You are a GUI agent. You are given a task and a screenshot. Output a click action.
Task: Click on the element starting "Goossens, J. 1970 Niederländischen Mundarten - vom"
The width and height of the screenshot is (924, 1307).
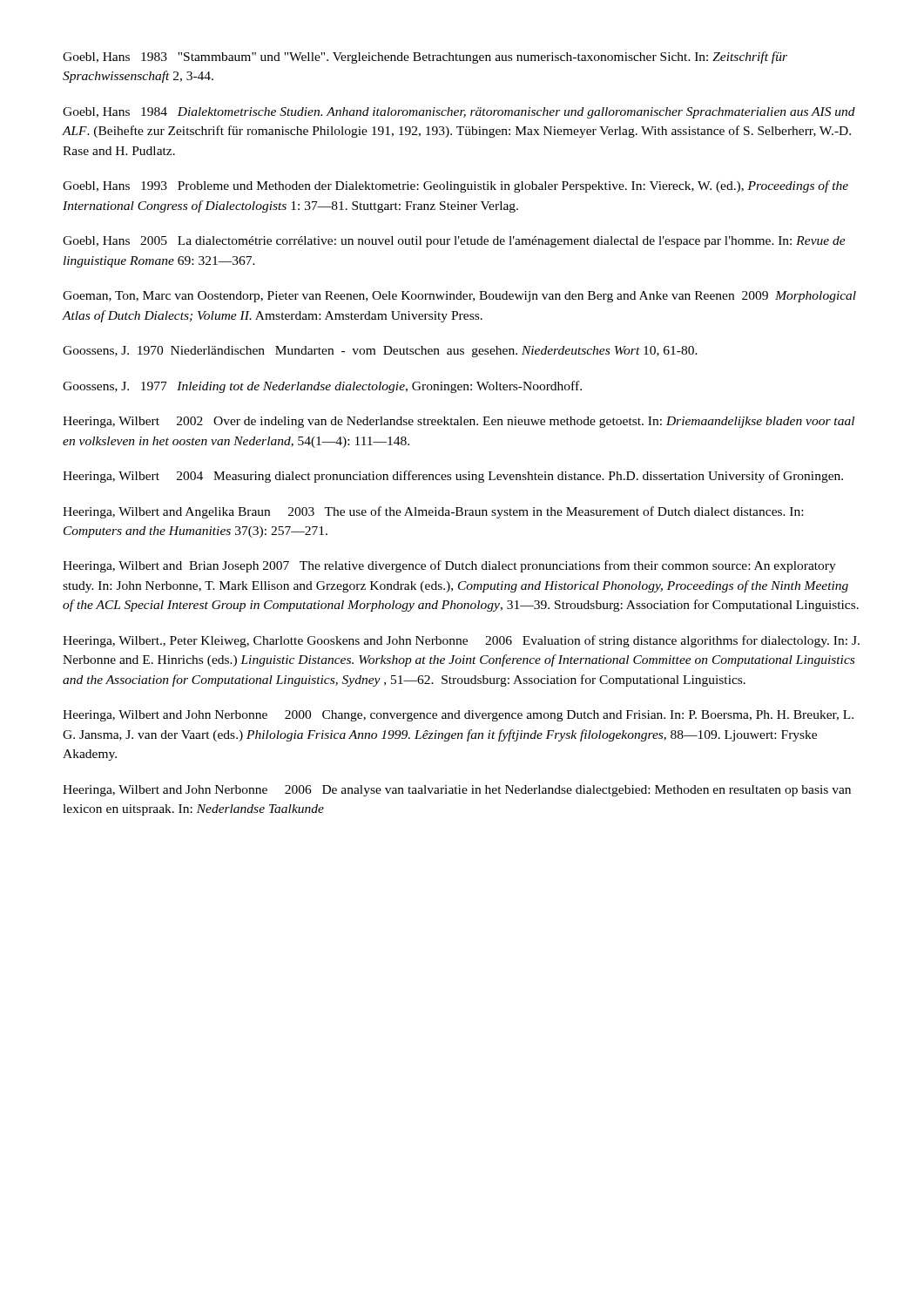coord(380,350)
